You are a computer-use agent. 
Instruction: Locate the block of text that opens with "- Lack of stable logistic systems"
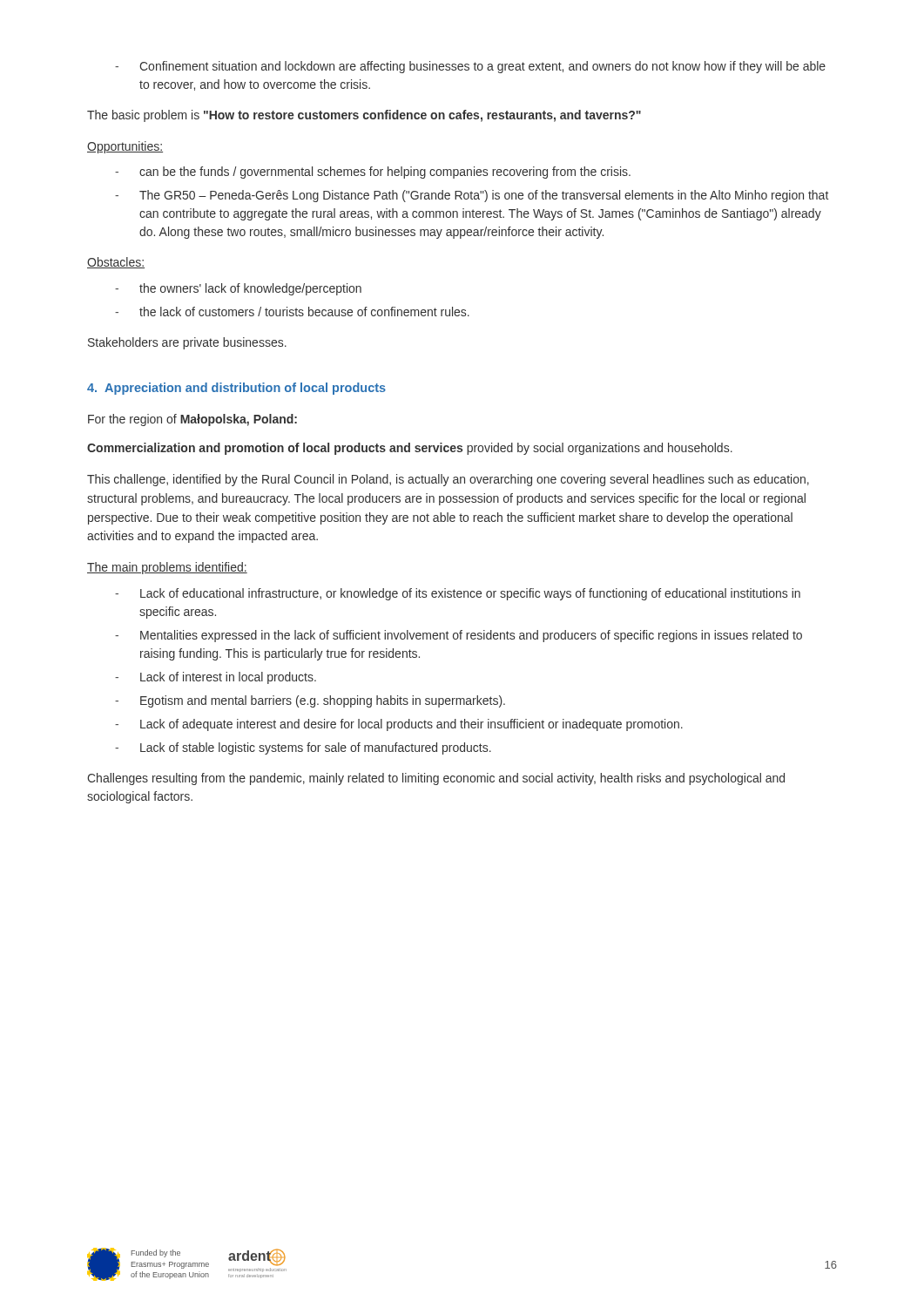[x=476, y=748]
